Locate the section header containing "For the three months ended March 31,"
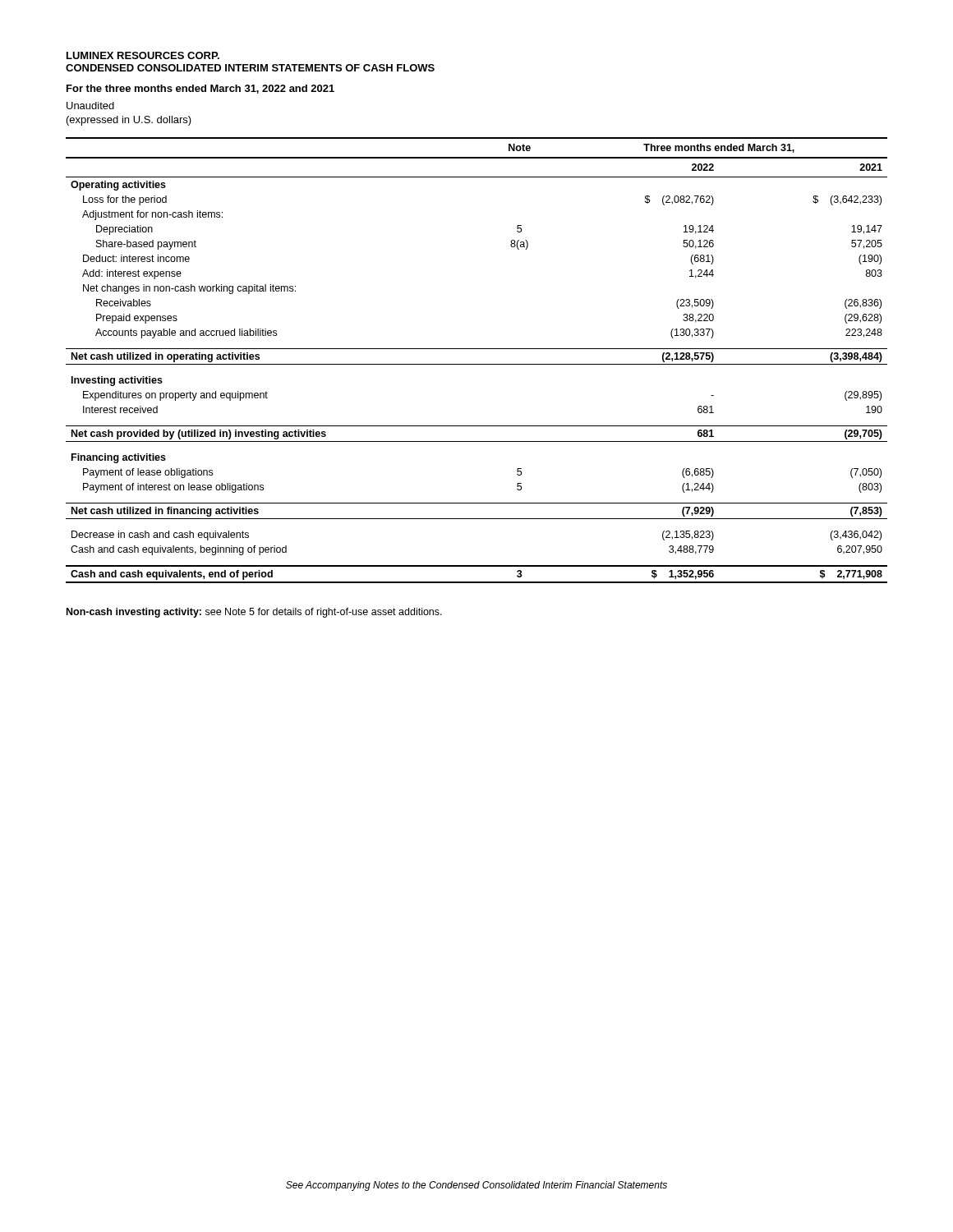 200,88
